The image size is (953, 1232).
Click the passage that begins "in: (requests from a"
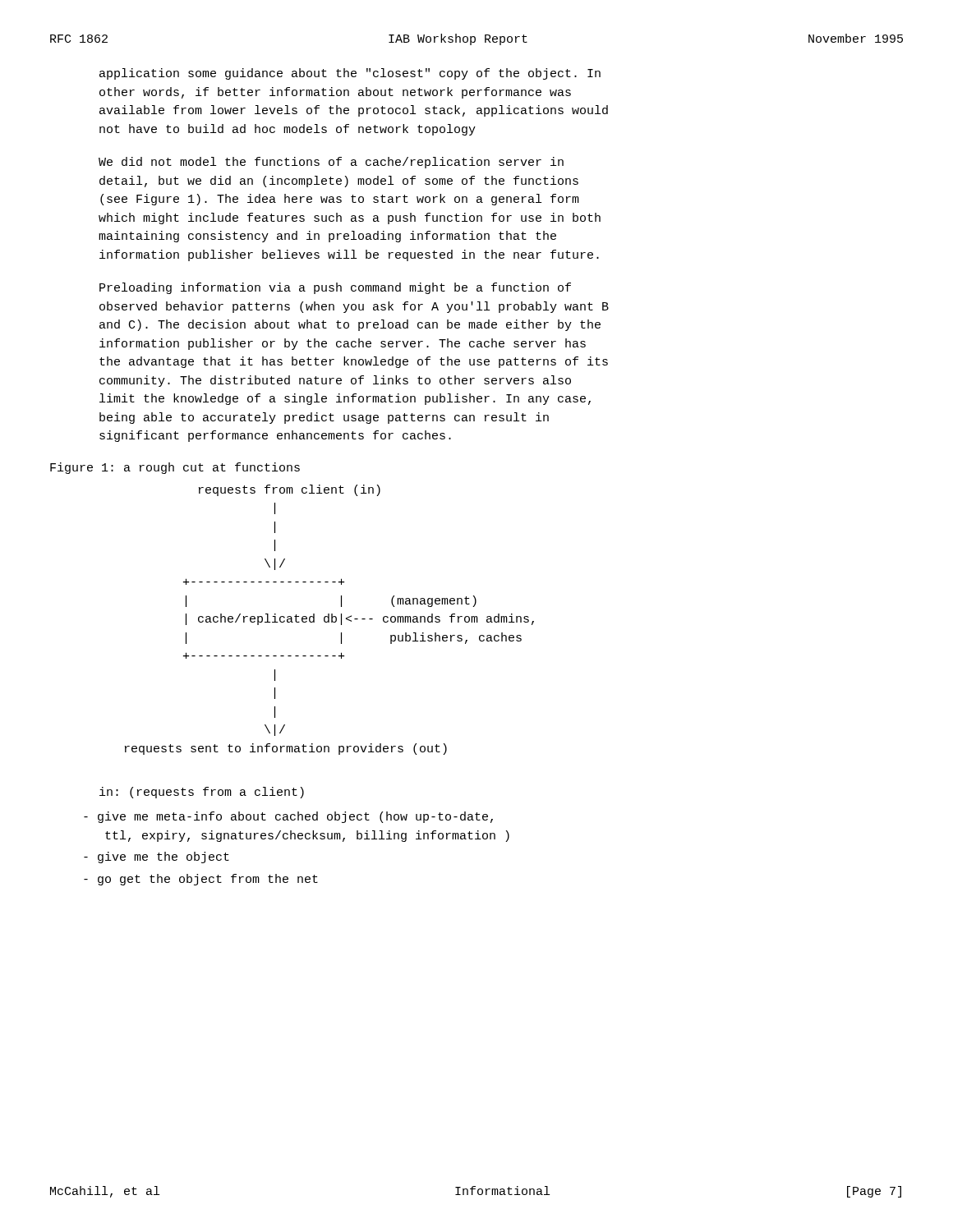202,793
